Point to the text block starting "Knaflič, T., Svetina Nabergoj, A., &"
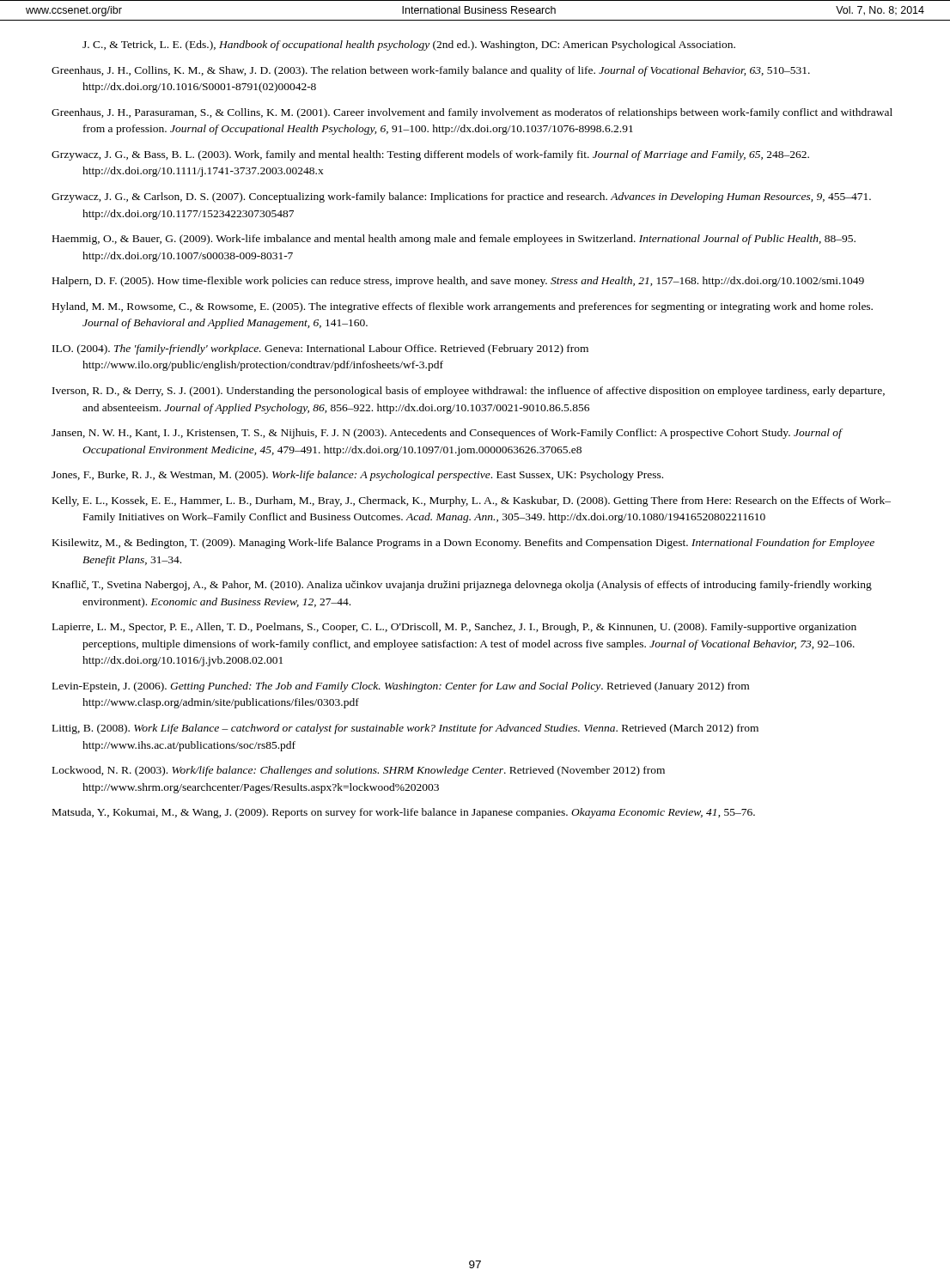The height and width of the screenshot is (1288, 950). [x=462, y=593]
